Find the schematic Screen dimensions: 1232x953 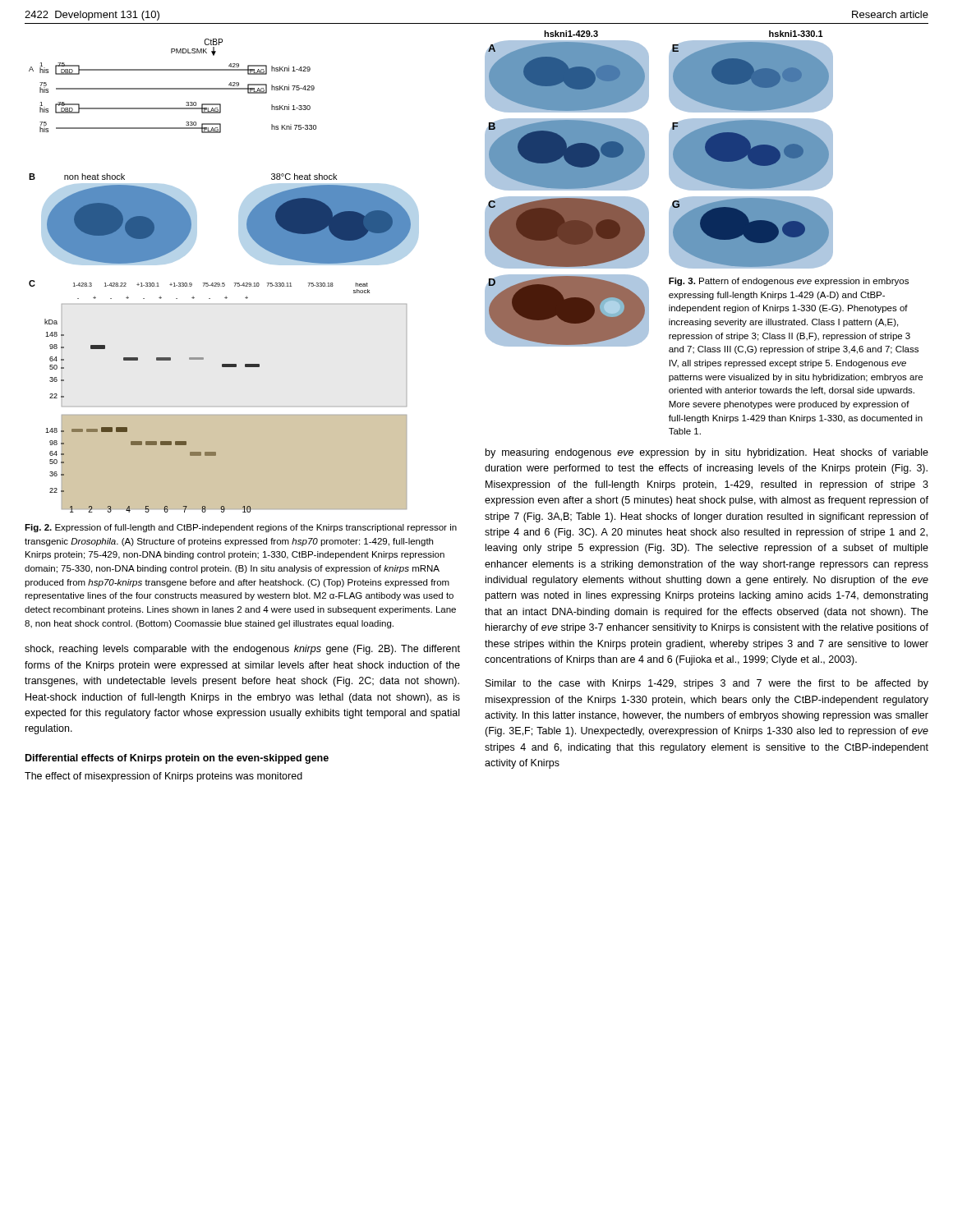coord(242,100)
